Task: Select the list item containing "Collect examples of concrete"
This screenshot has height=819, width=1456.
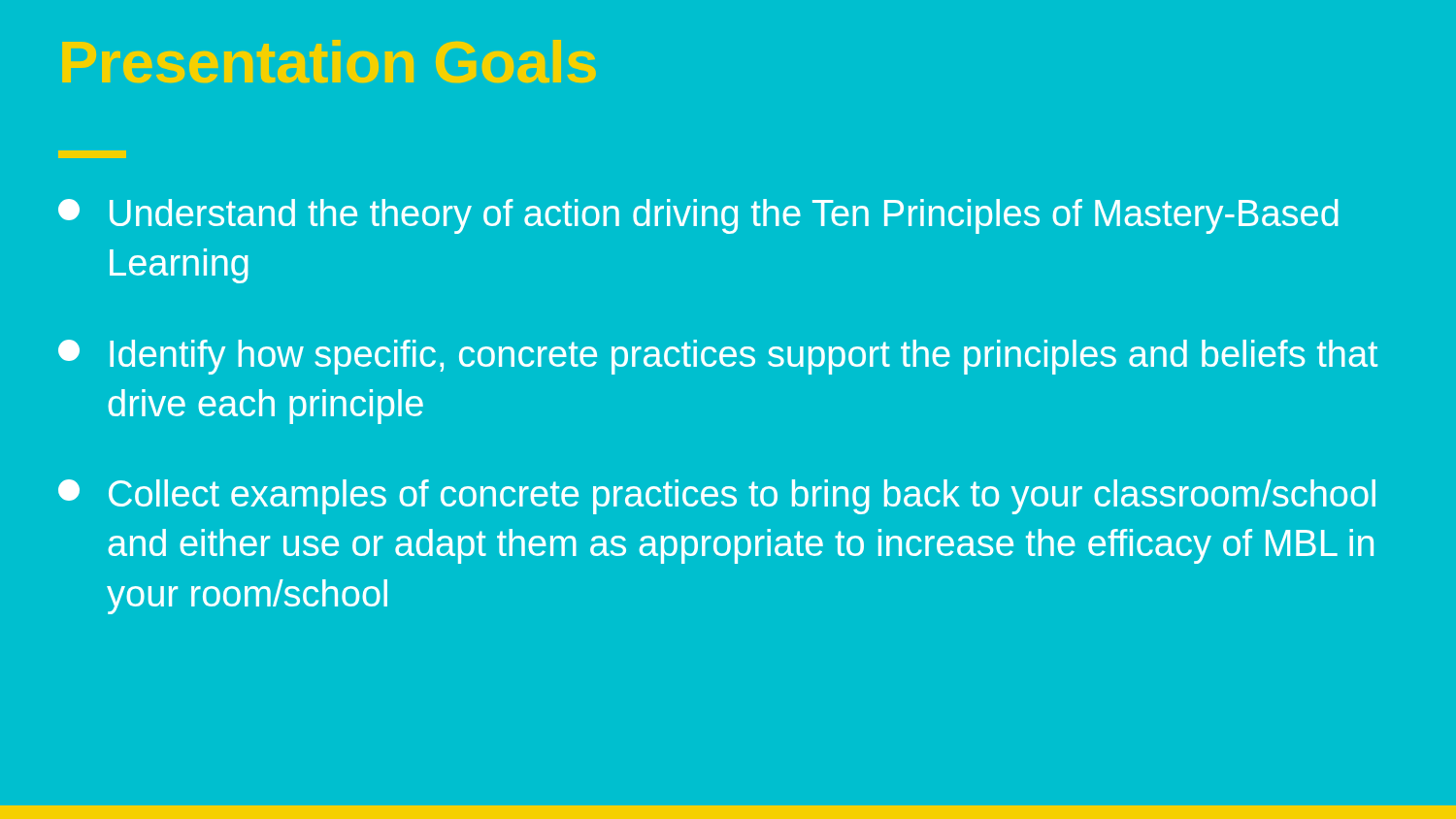Action: pos(728,545)
